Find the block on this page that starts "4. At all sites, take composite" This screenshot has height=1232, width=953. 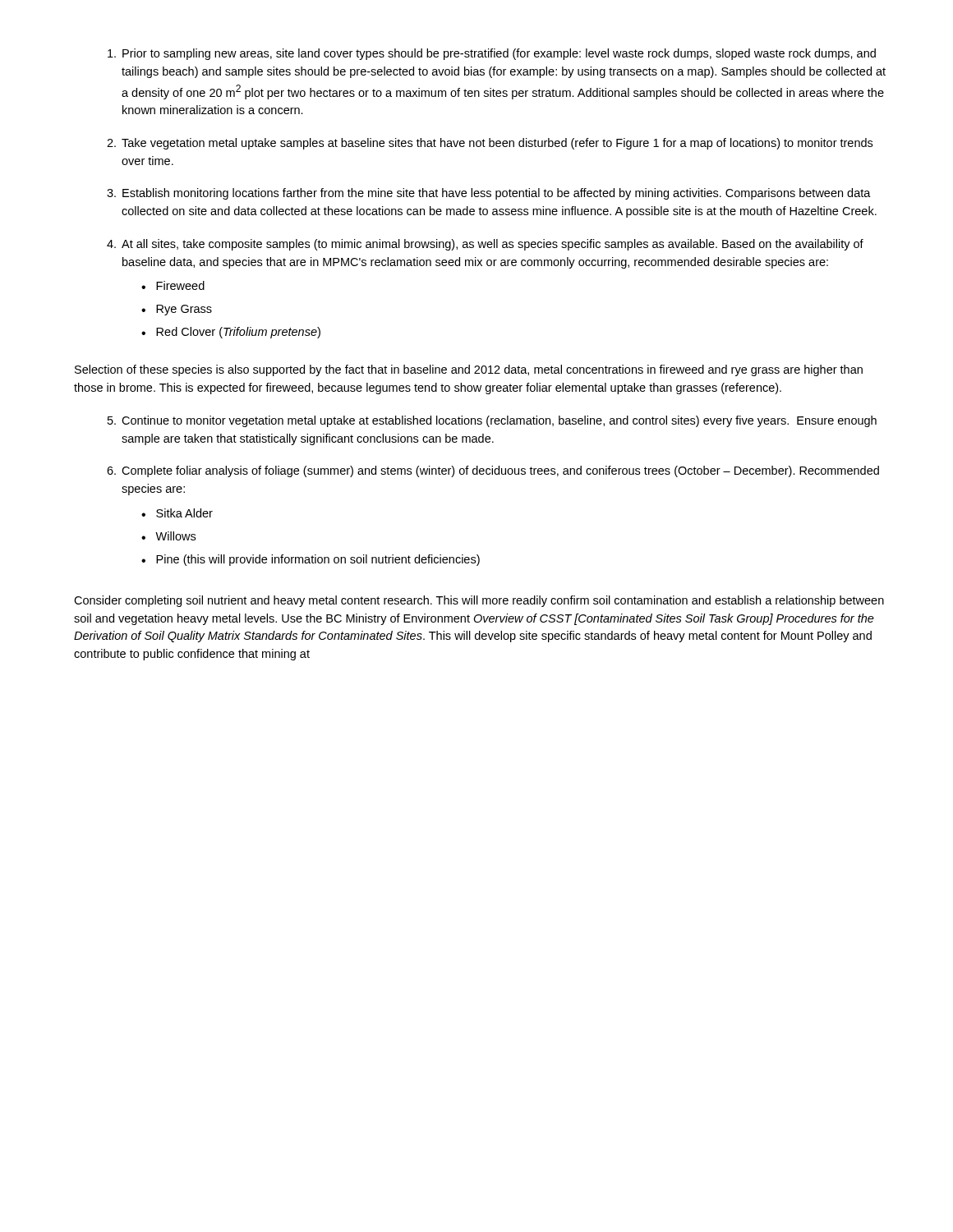click(485, 245)
